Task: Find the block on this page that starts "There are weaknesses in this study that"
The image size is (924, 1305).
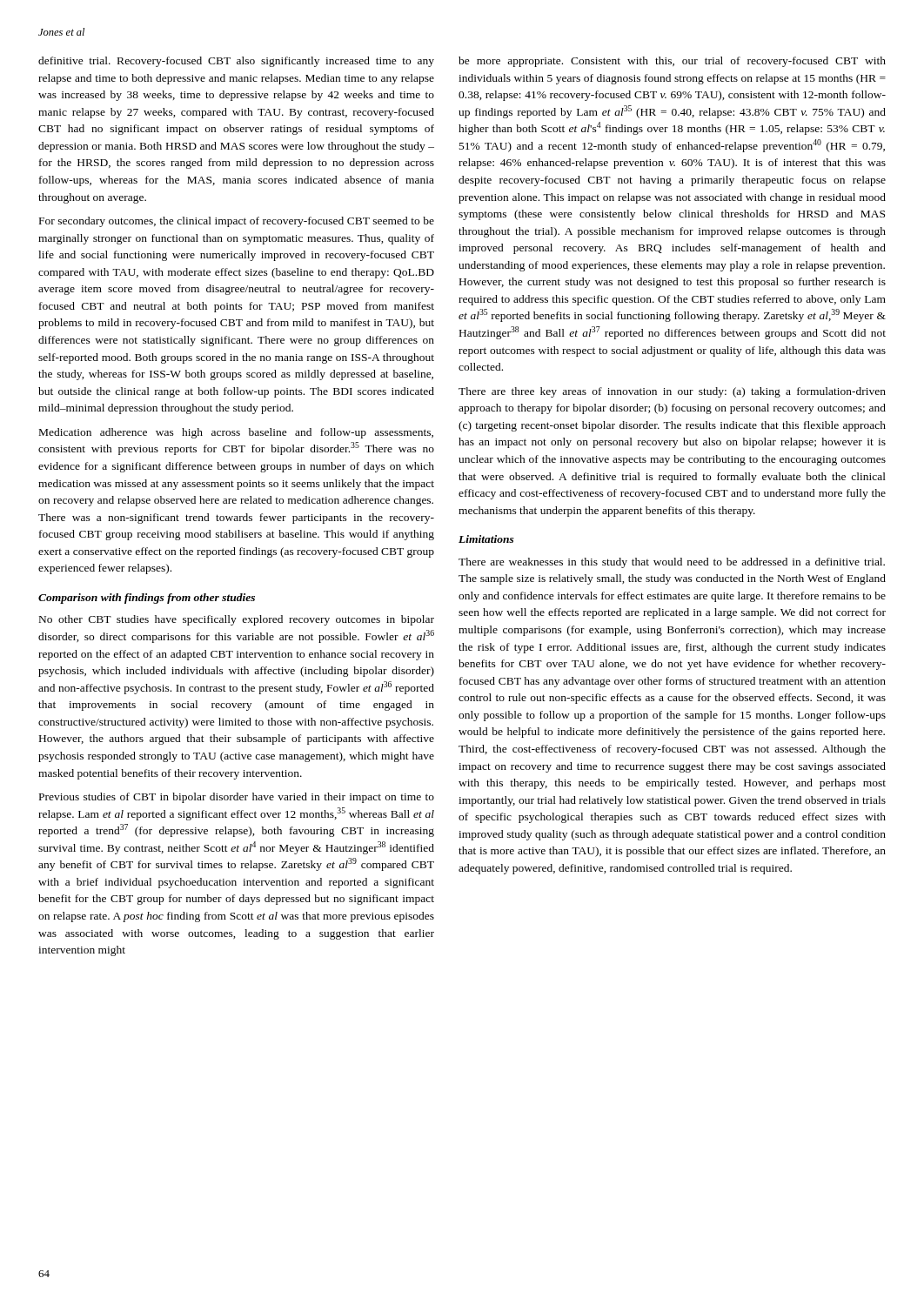Action: [672, 715]
